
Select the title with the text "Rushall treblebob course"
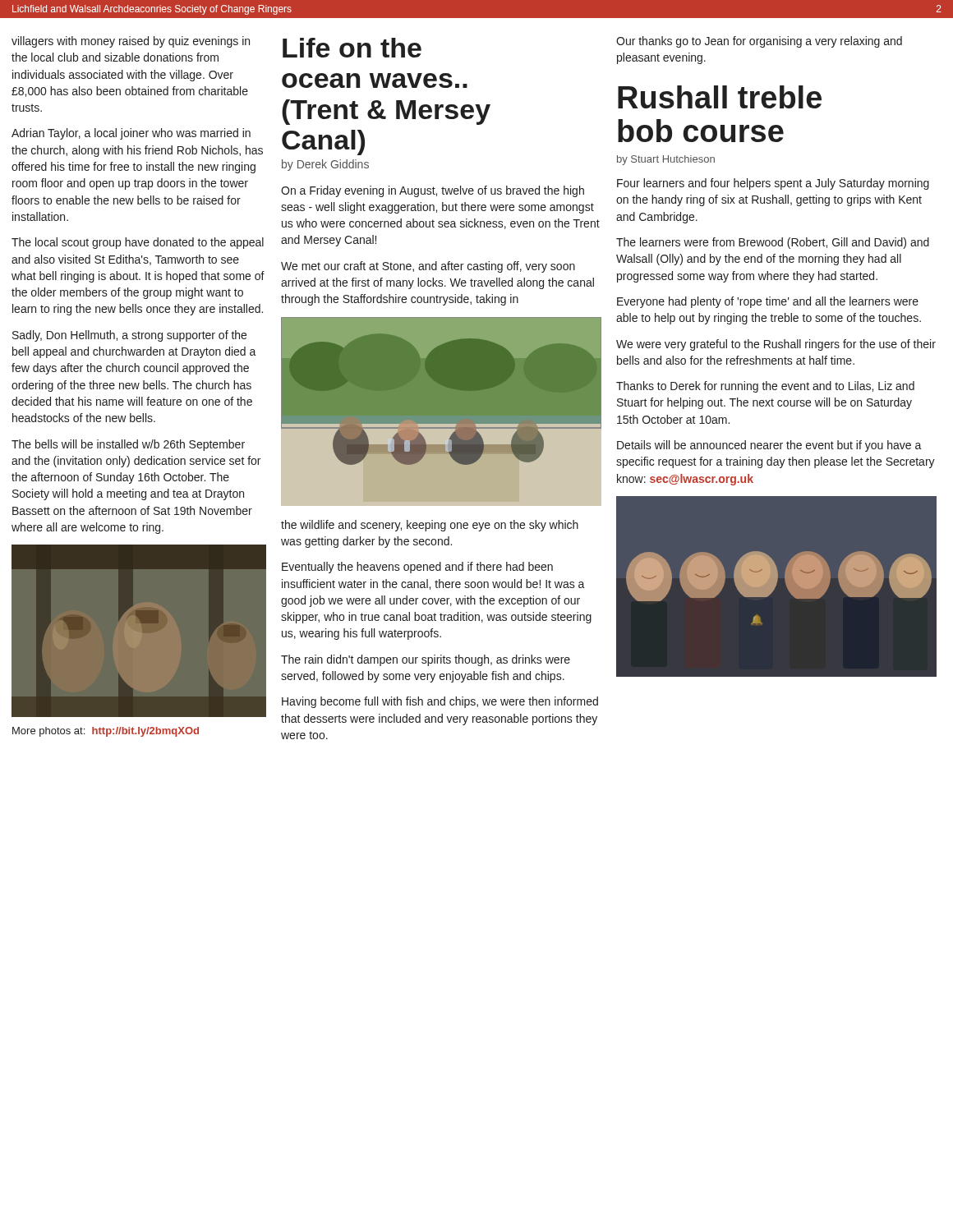[x=719, y=115]
